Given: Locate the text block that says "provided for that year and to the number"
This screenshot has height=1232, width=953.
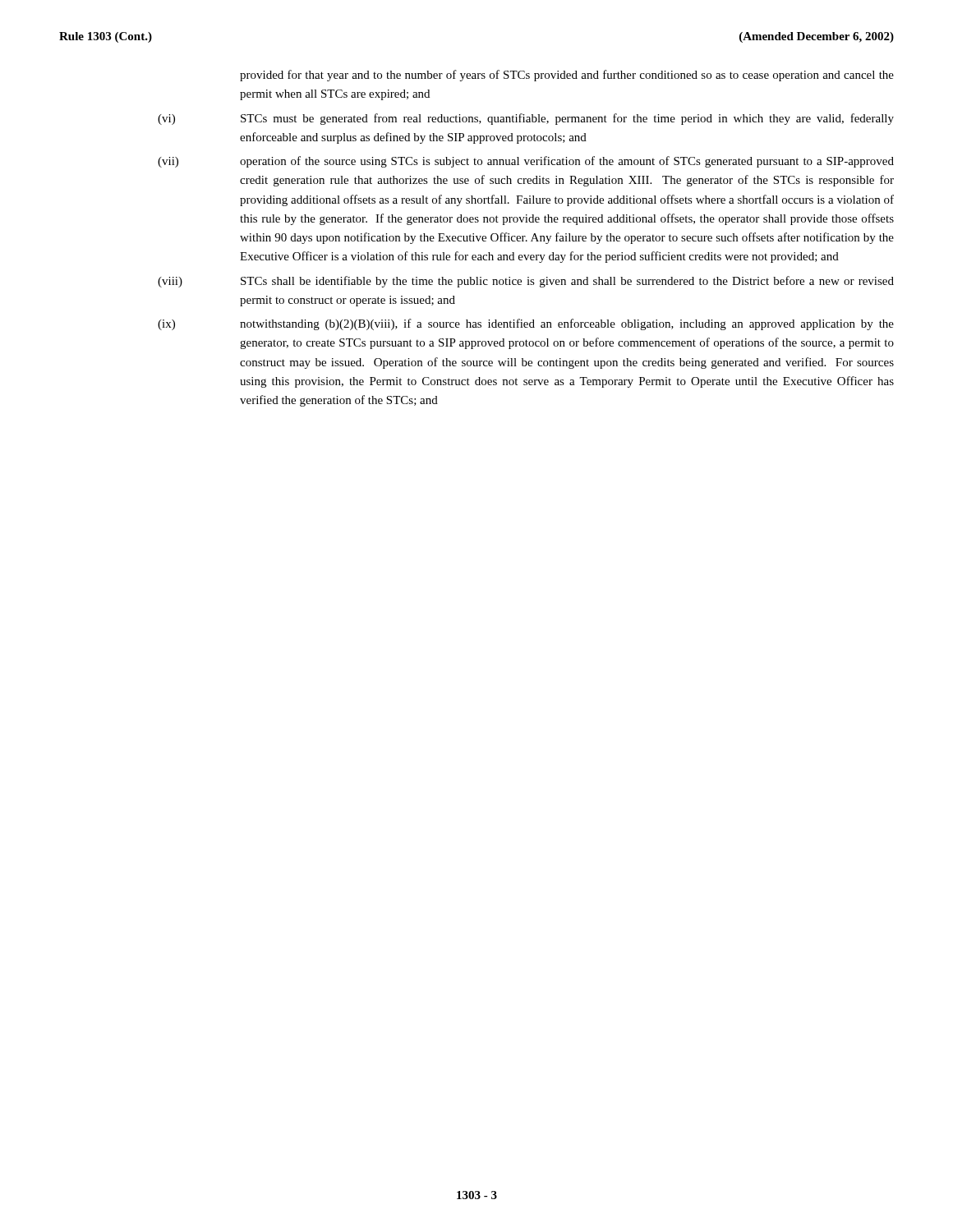Looking at the screenshot, I should pyautogui.click(x=567, y=84).
